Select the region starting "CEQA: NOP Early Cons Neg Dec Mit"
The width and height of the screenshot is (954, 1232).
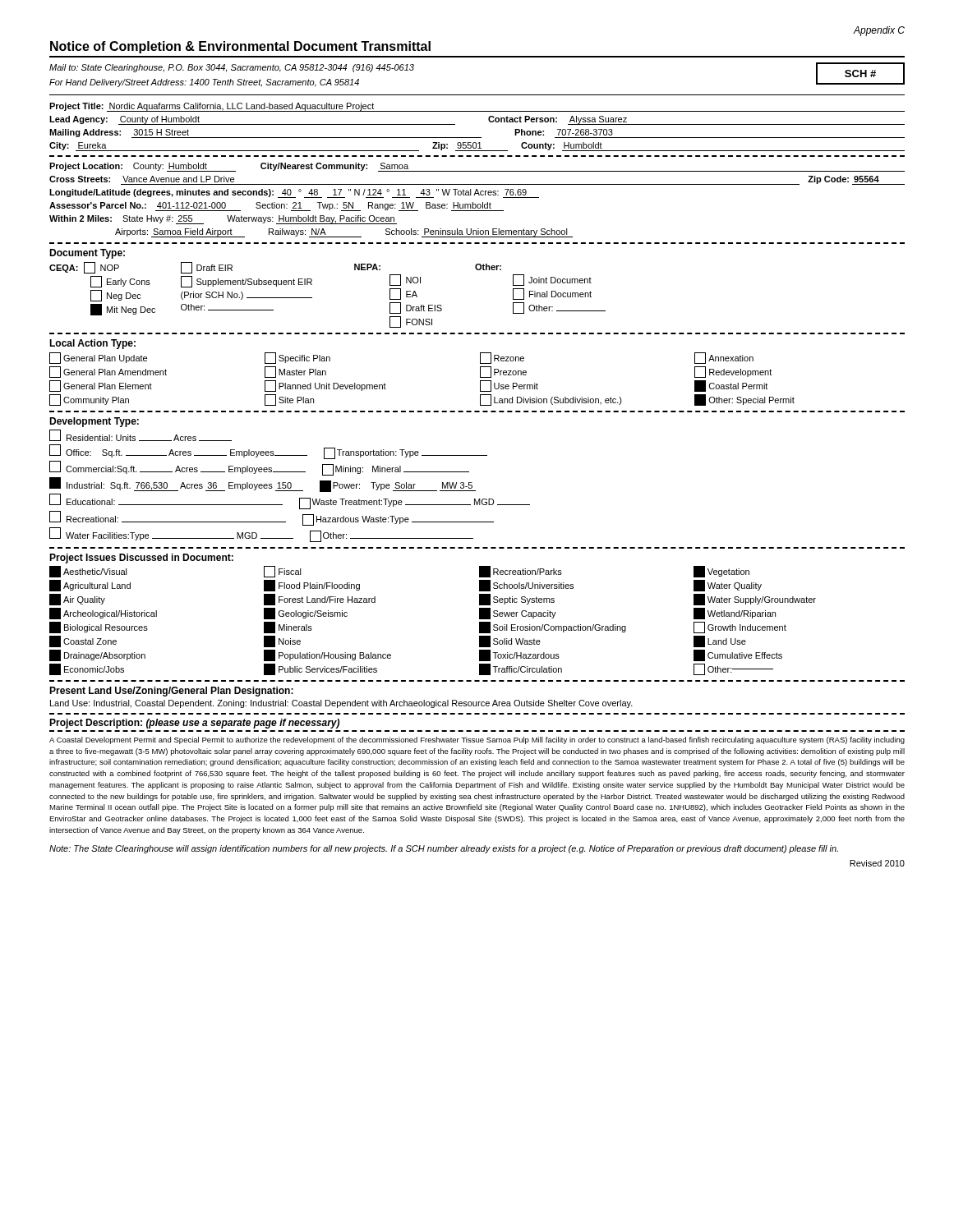(327, 295)
